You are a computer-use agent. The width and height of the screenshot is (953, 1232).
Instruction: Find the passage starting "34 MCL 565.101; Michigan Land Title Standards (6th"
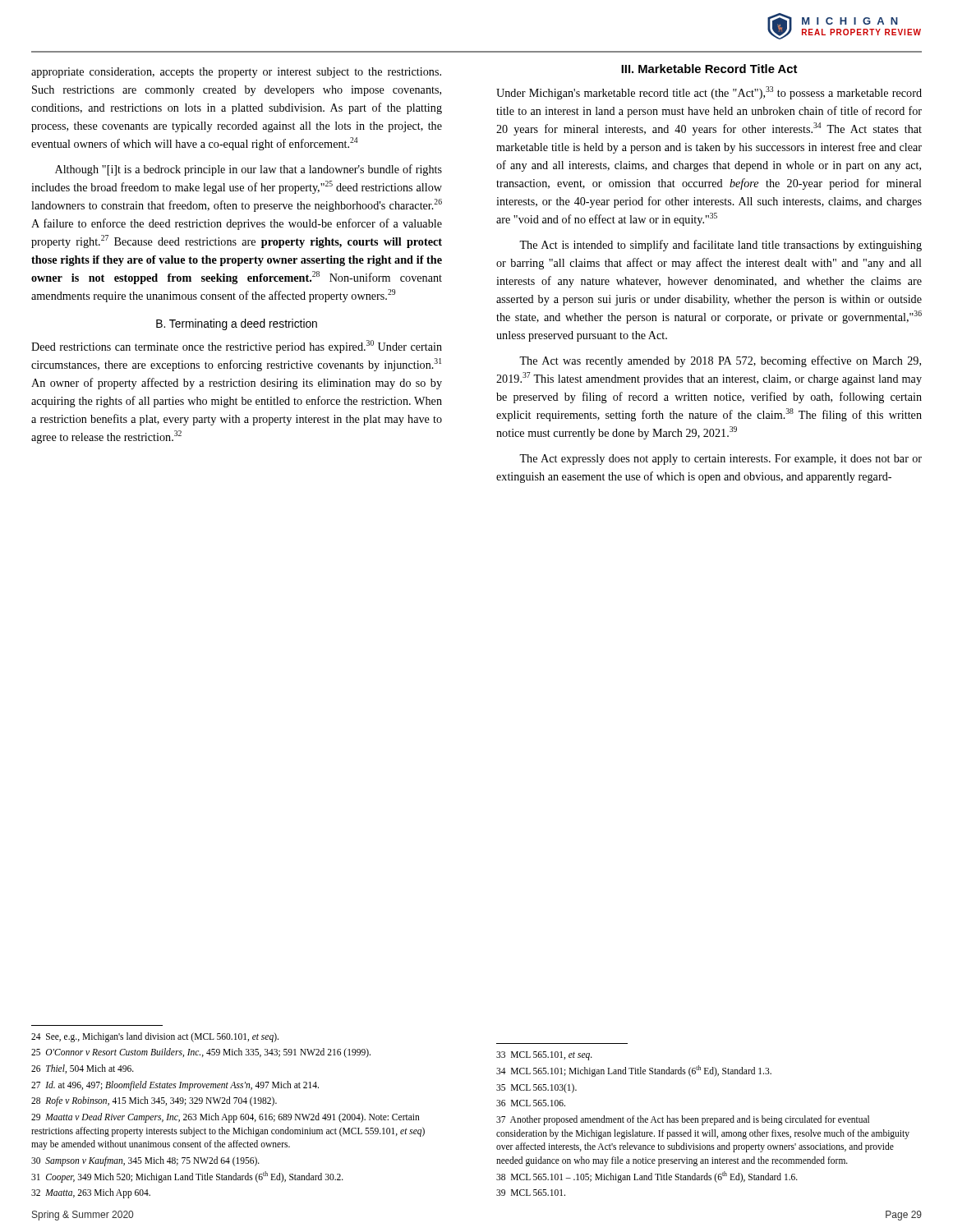pyautogui.click(x=634, y=1070)
